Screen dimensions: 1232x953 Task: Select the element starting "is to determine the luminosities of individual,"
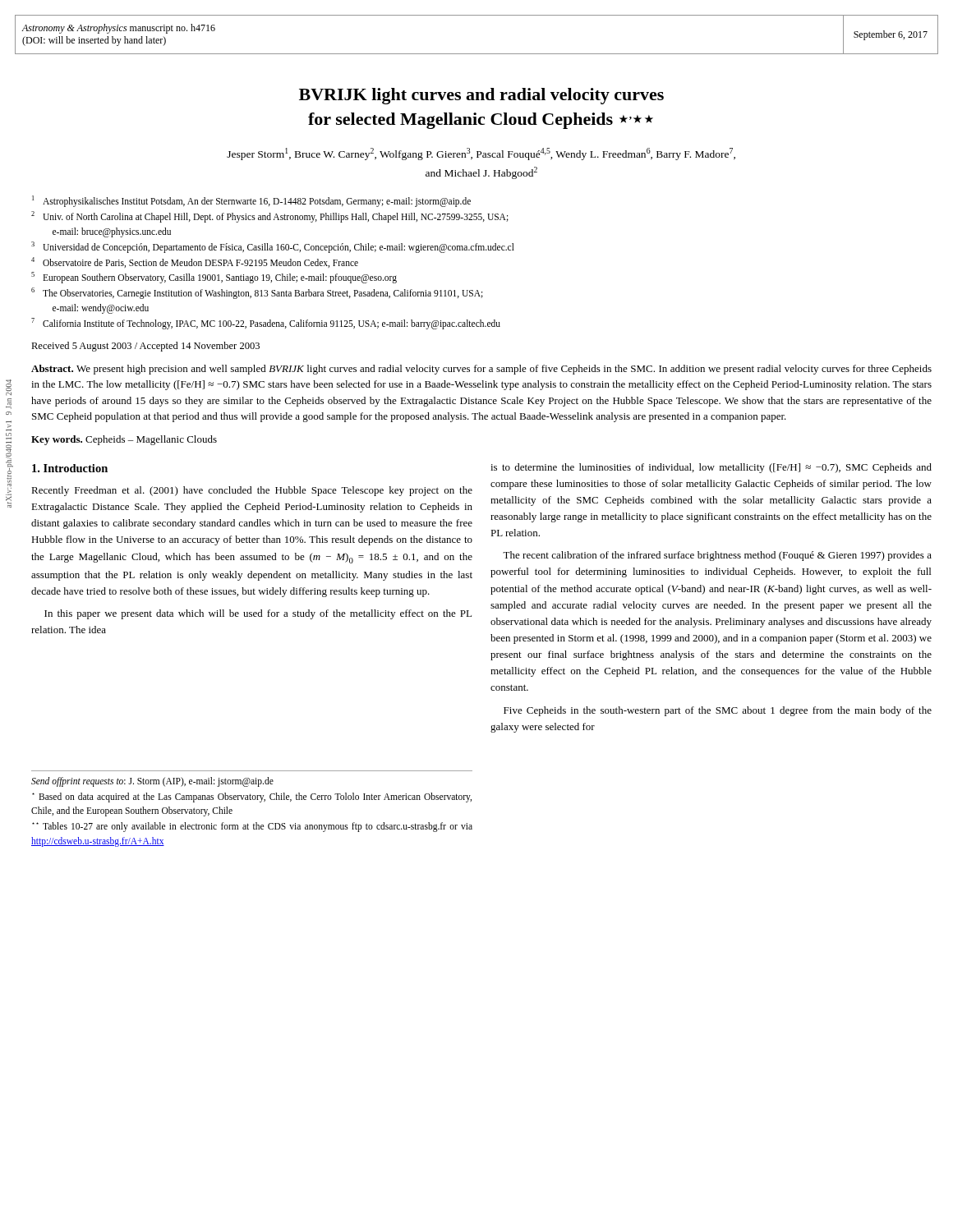711,597
